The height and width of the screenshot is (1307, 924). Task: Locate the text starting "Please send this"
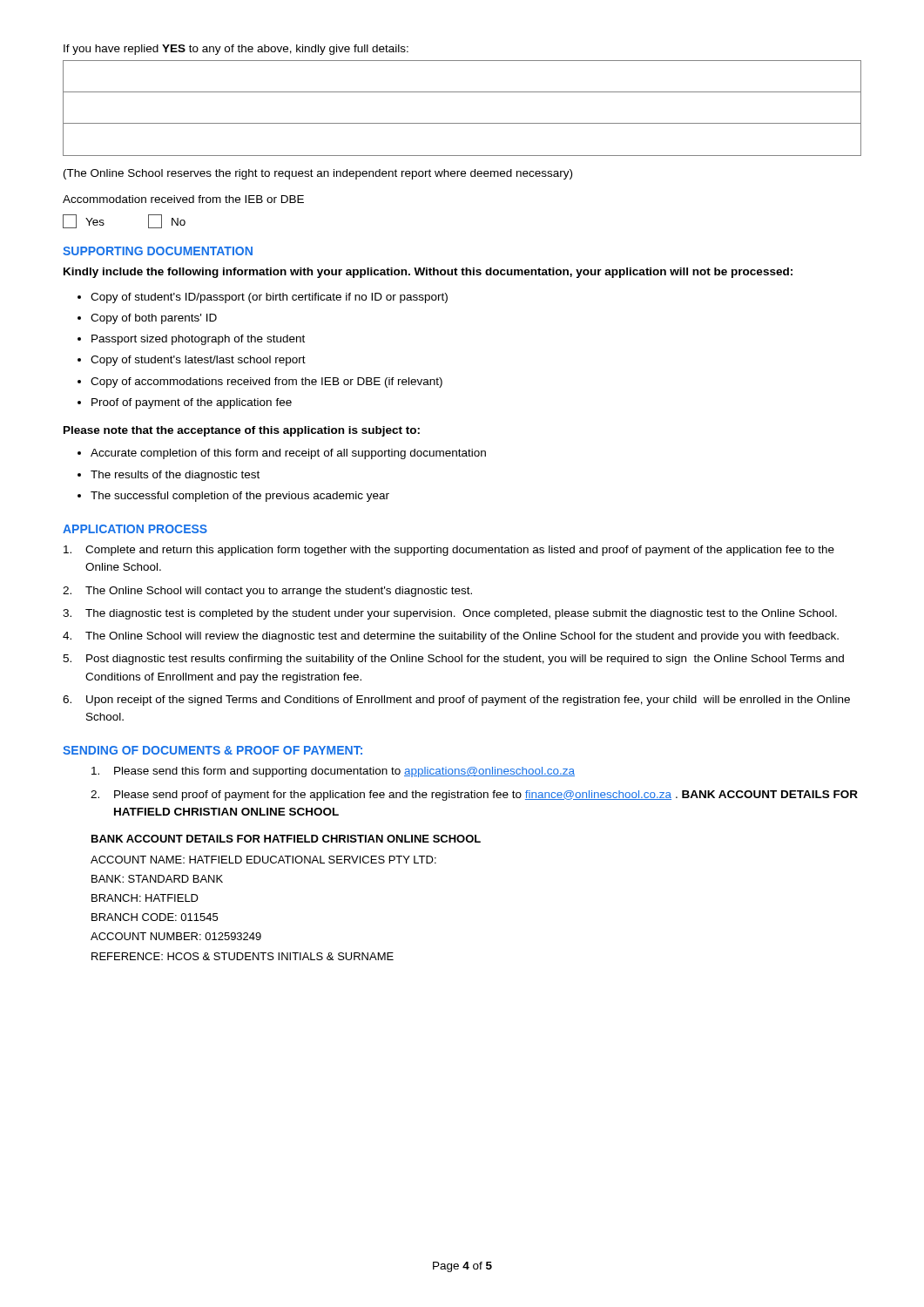[333, 771]
